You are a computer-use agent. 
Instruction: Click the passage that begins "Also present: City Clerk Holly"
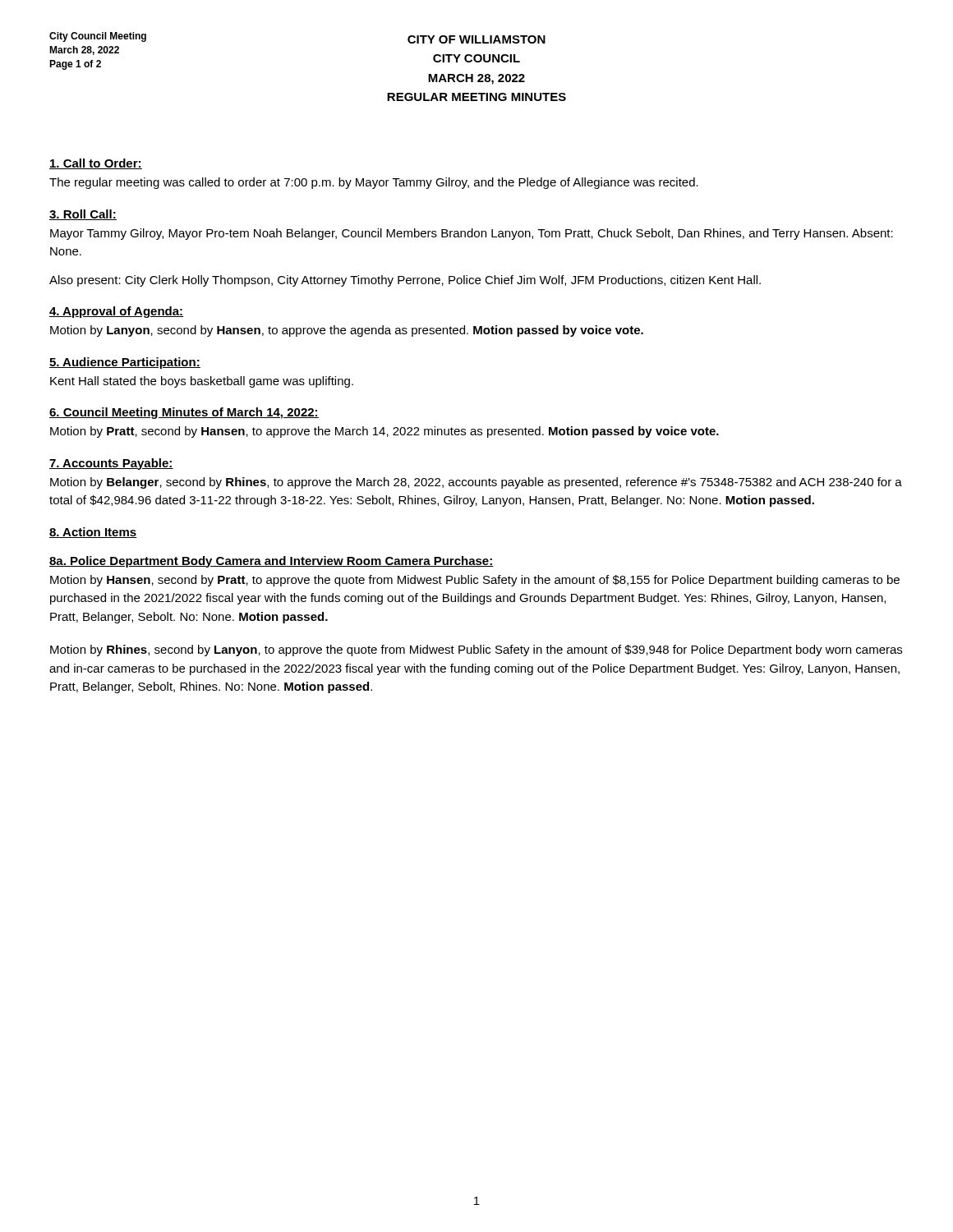click(406, 279)
